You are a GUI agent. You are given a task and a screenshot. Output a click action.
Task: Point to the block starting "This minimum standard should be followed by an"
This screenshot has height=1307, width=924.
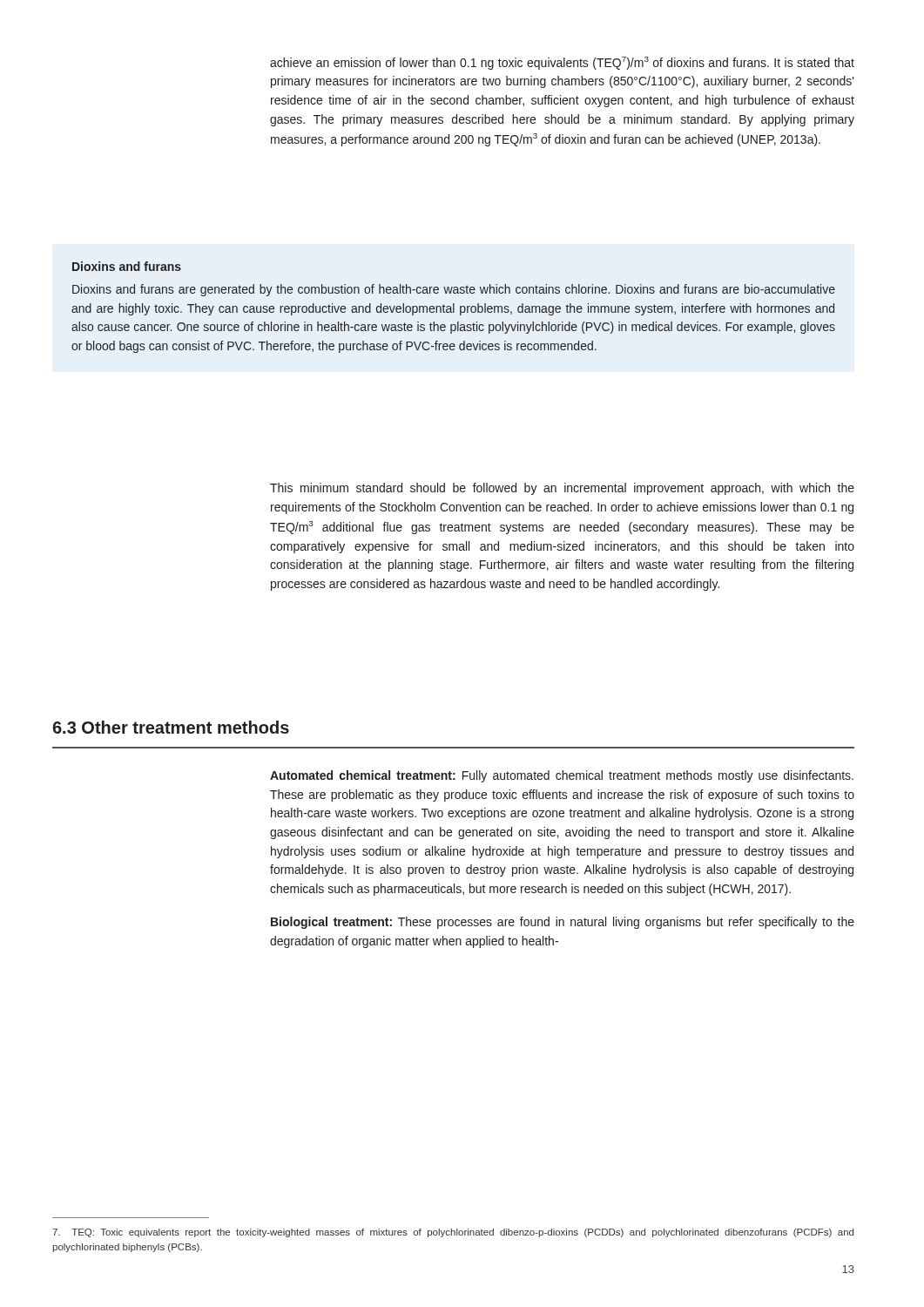pyautogui.click(x=562, y=537)
